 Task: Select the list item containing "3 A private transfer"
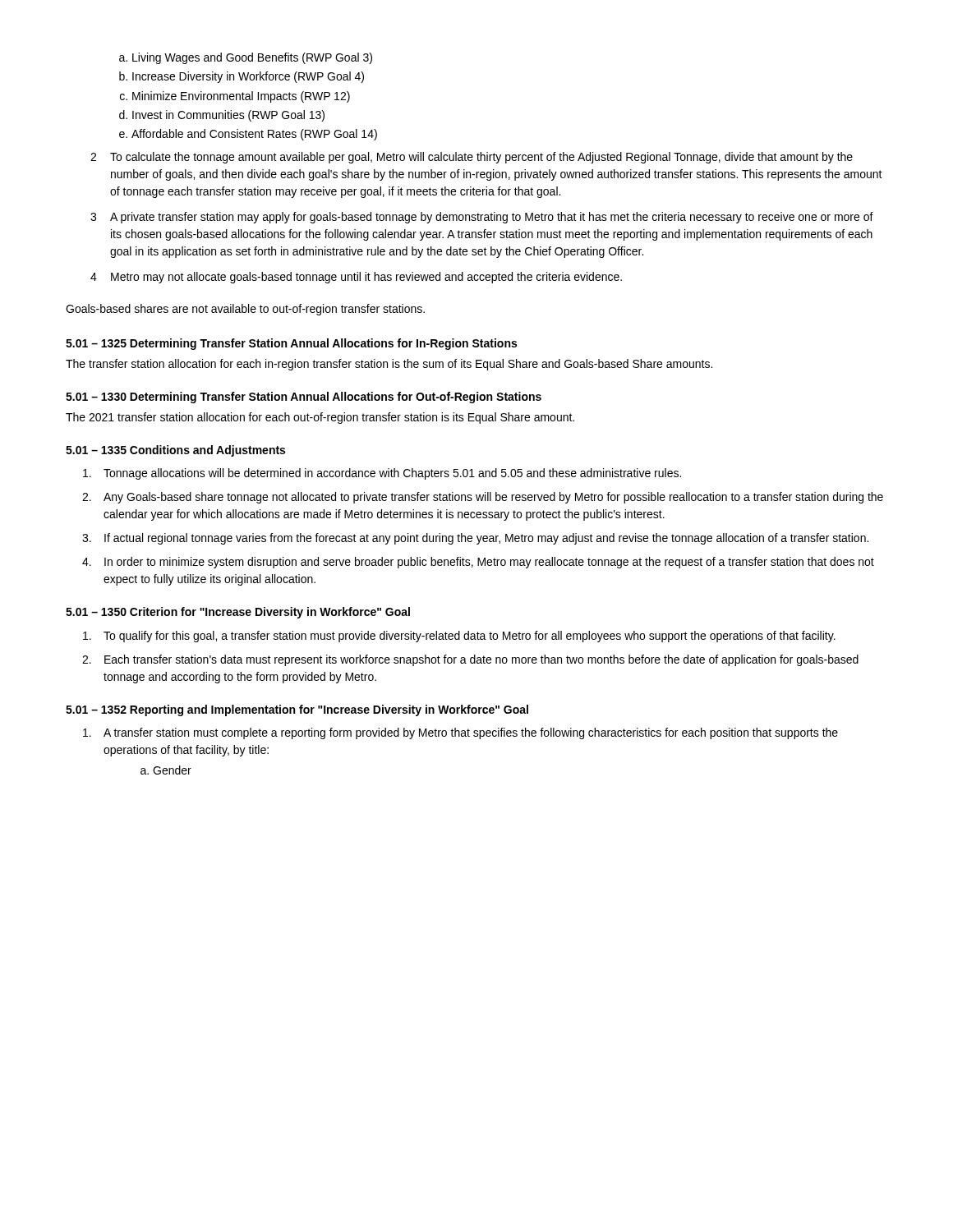tap(489, 235)
